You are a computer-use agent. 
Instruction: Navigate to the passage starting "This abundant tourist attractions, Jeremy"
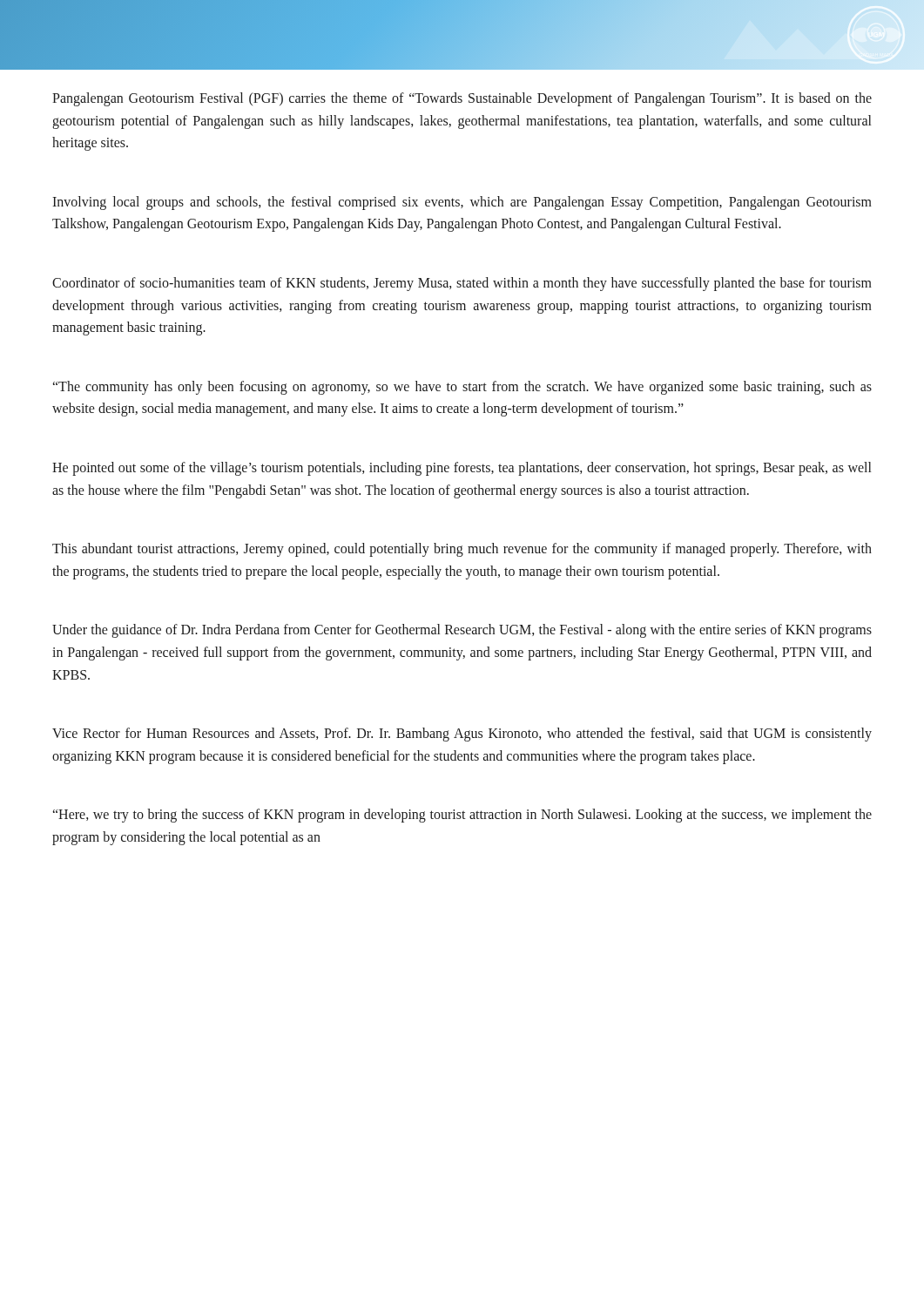click(x=462, y=560)
